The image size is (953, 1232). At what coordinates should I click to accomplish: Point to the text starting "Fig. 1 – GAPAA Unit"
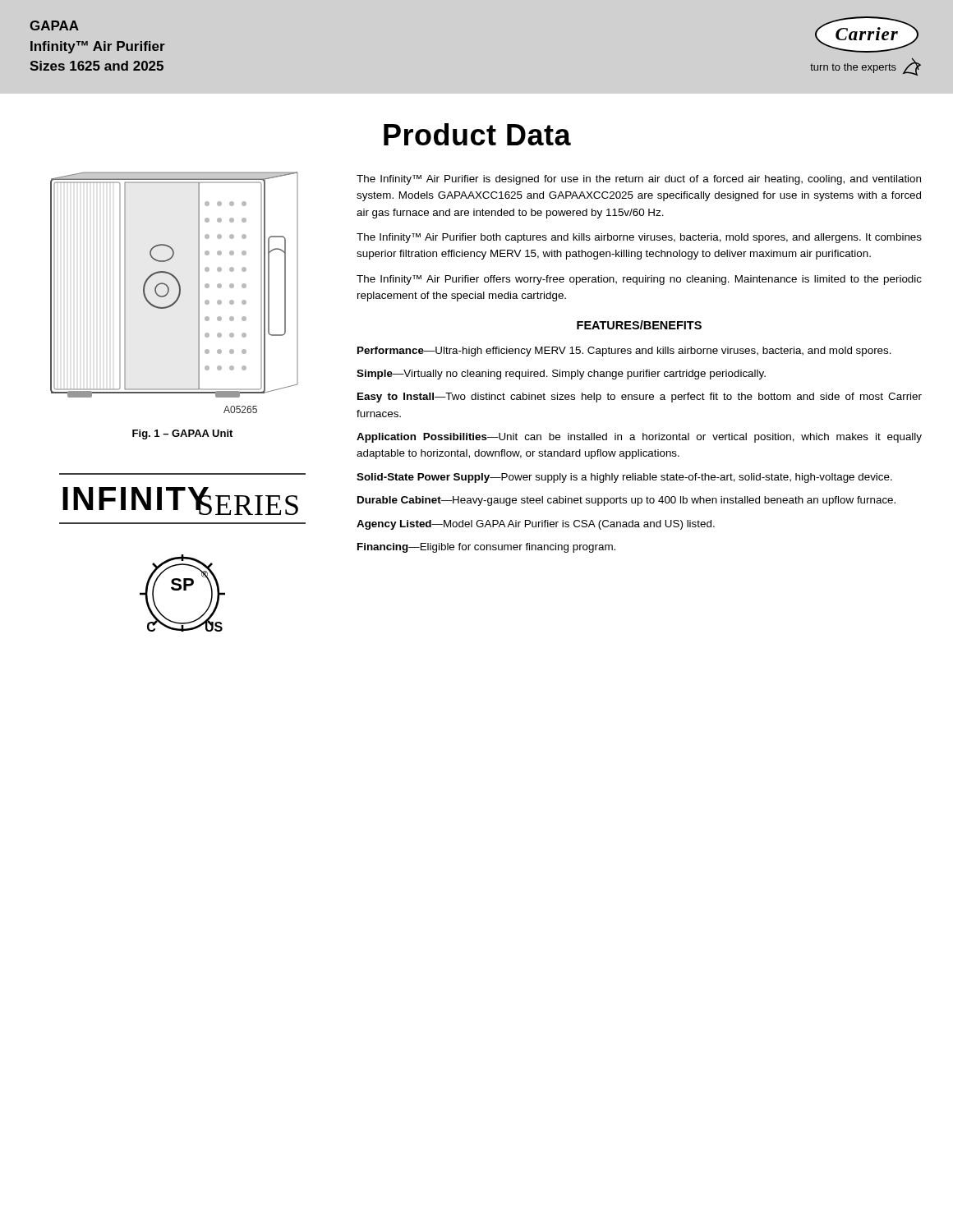[x=182, y=433]
